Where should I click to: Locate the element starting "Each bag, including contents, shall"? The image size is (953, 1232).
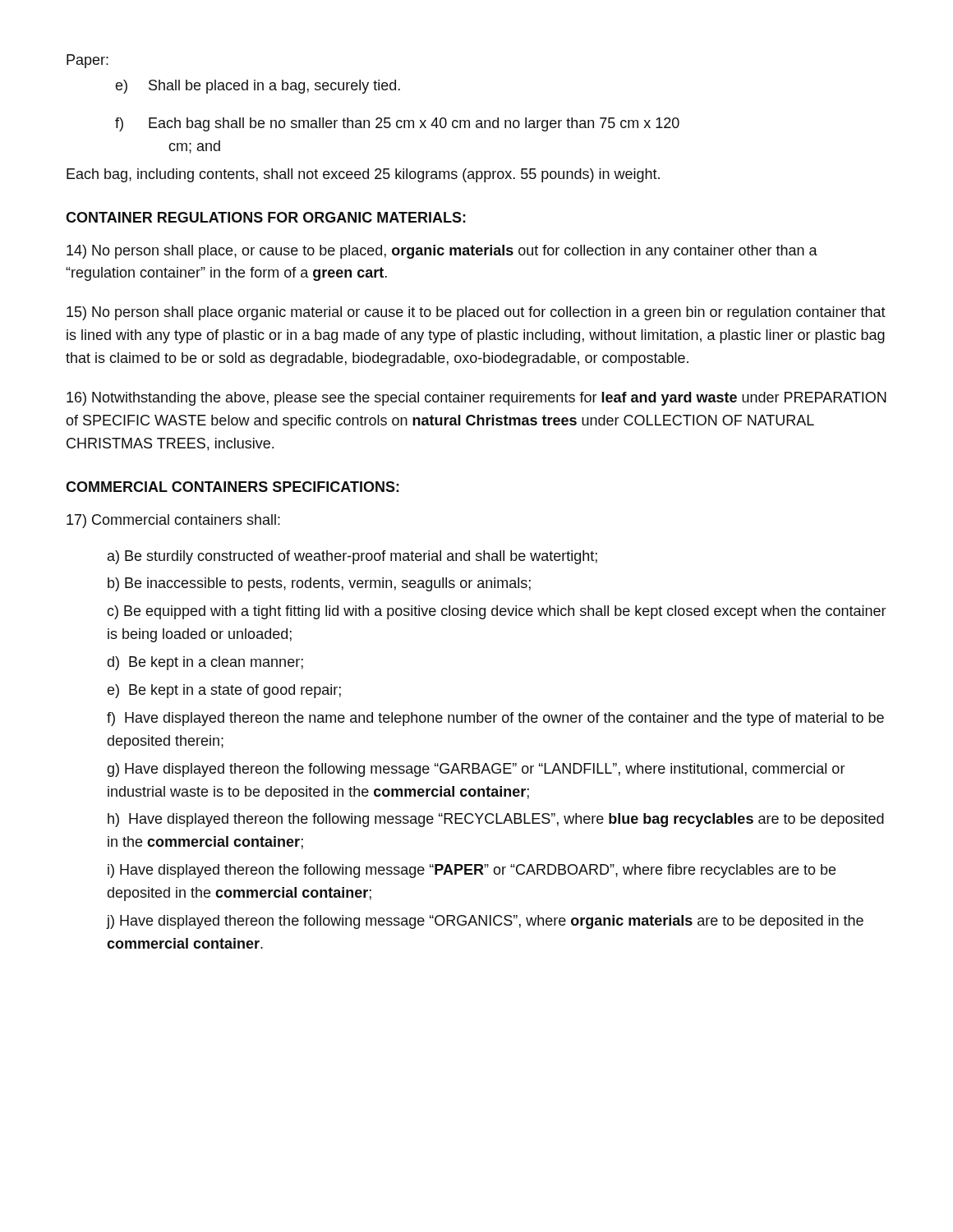pyautogui.click(x=363, y=174)
